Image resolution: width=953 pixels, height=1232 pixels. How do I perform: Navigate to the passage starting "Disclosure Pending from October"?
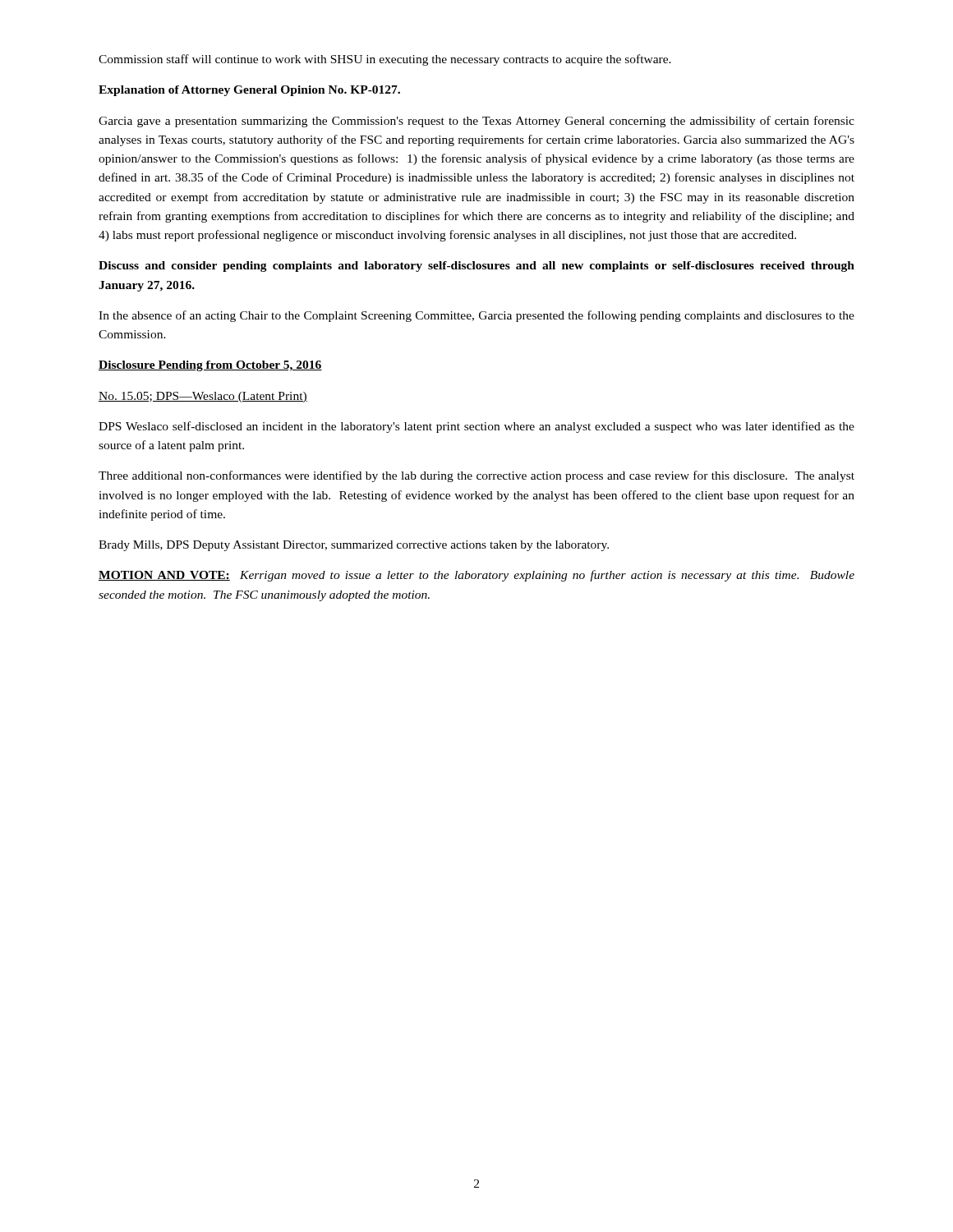(210, 366)
